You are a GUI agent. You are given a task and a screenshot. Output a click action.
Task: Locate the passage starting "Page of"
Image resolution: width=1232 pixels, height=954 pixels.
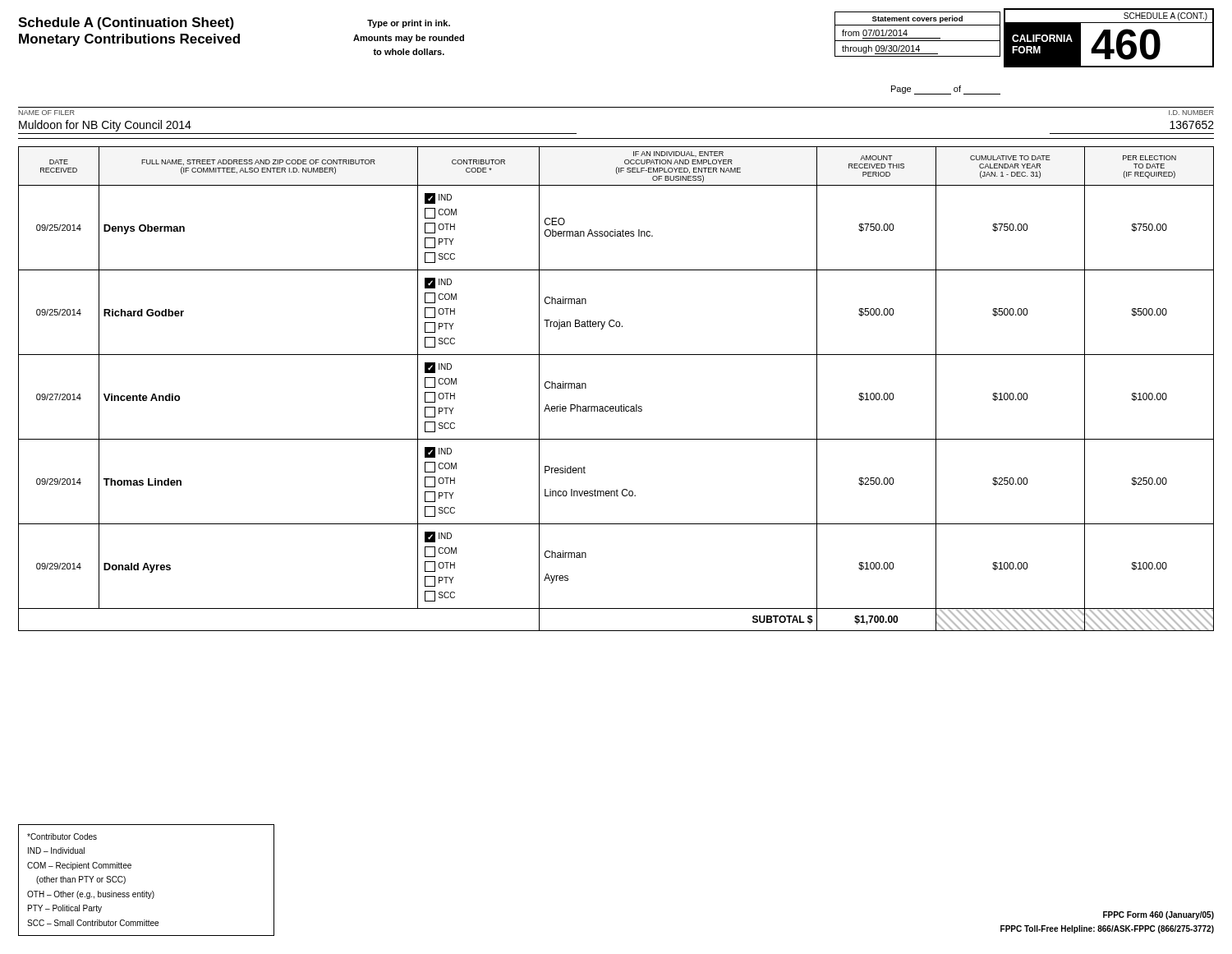tap(945, 89)
